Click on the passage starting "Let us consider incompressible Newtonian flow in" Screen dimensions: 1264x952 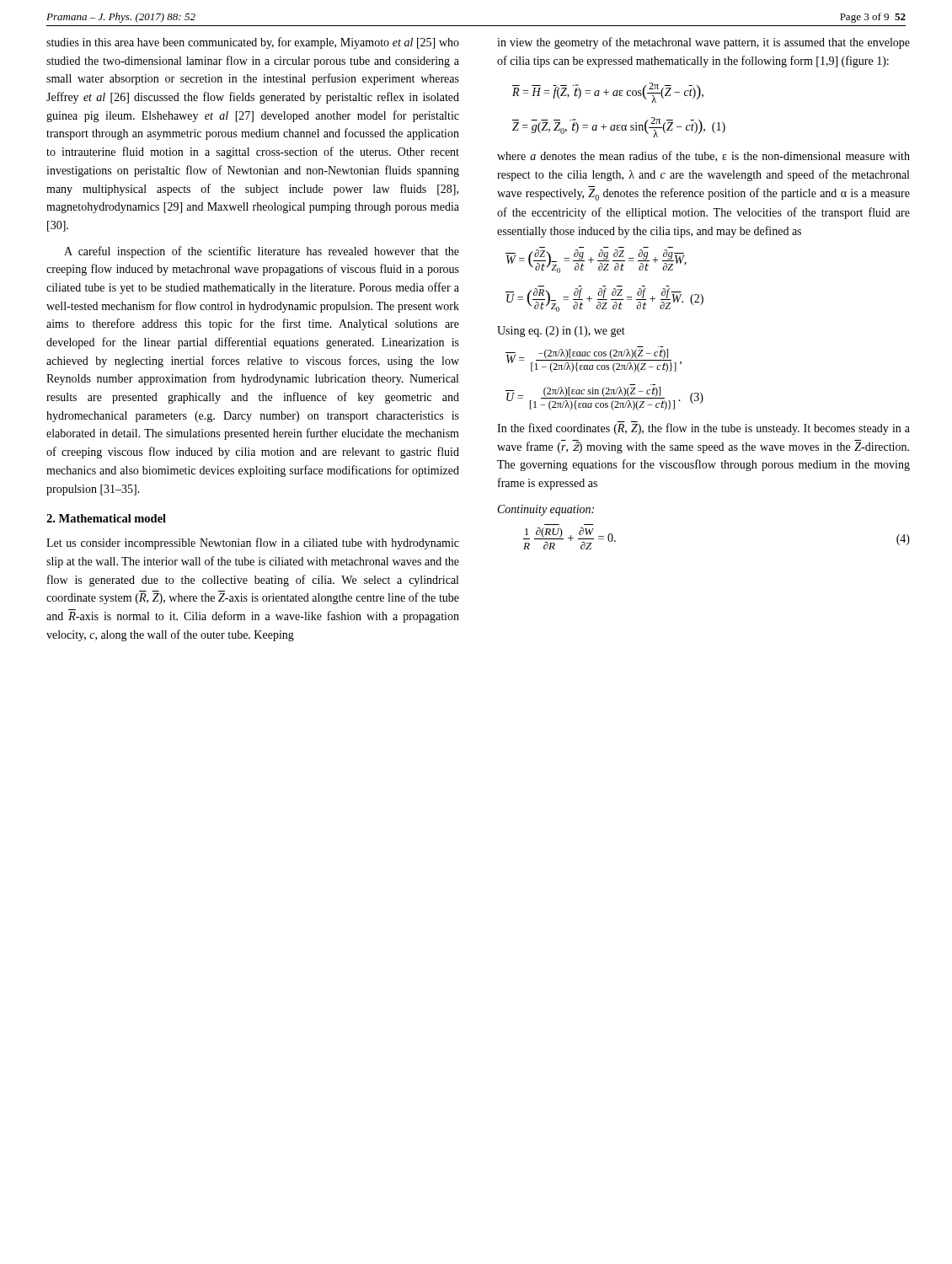click(x=253, y=589)
